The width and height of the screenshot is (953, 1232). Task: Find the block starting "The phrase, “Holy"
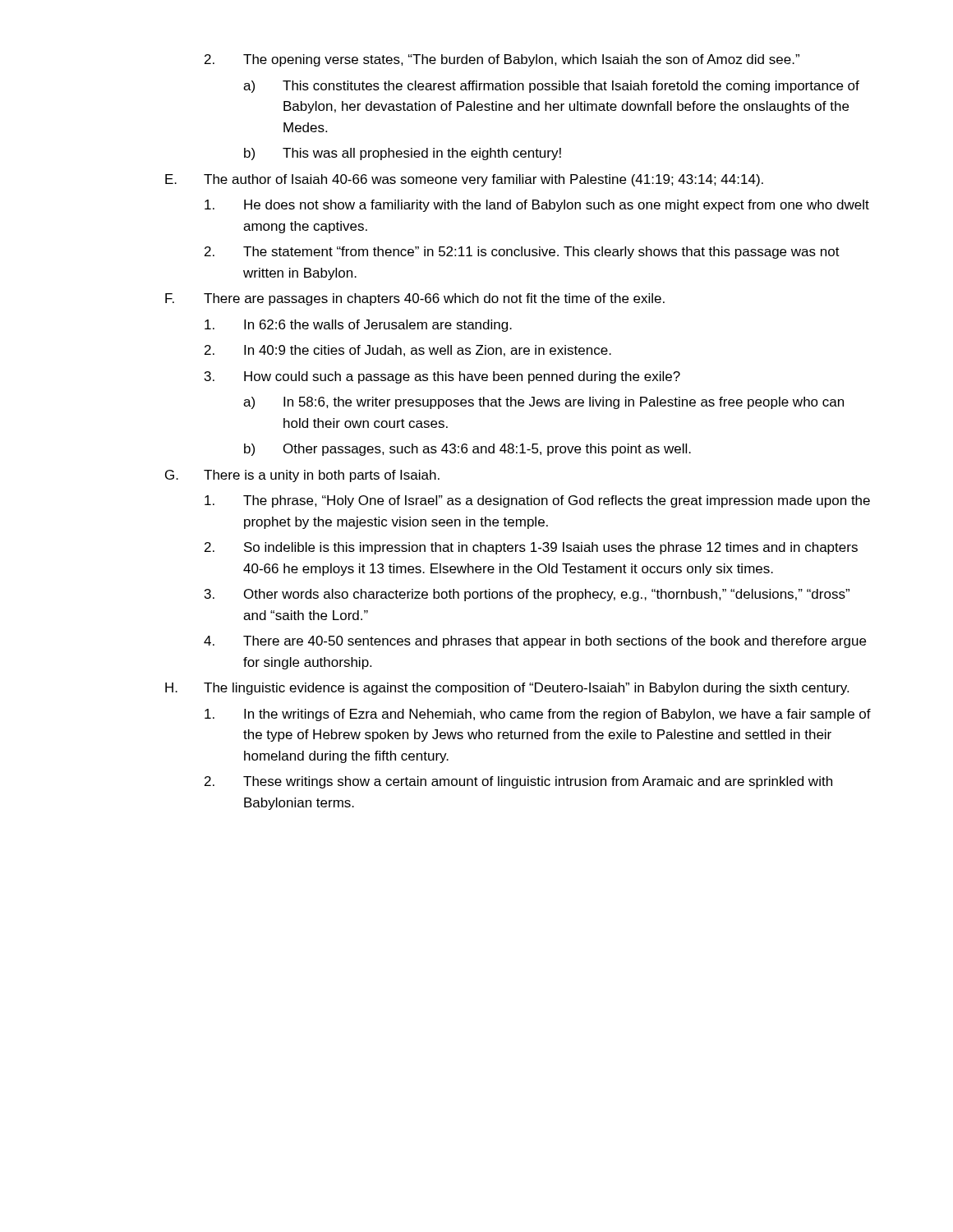[537, 511]
